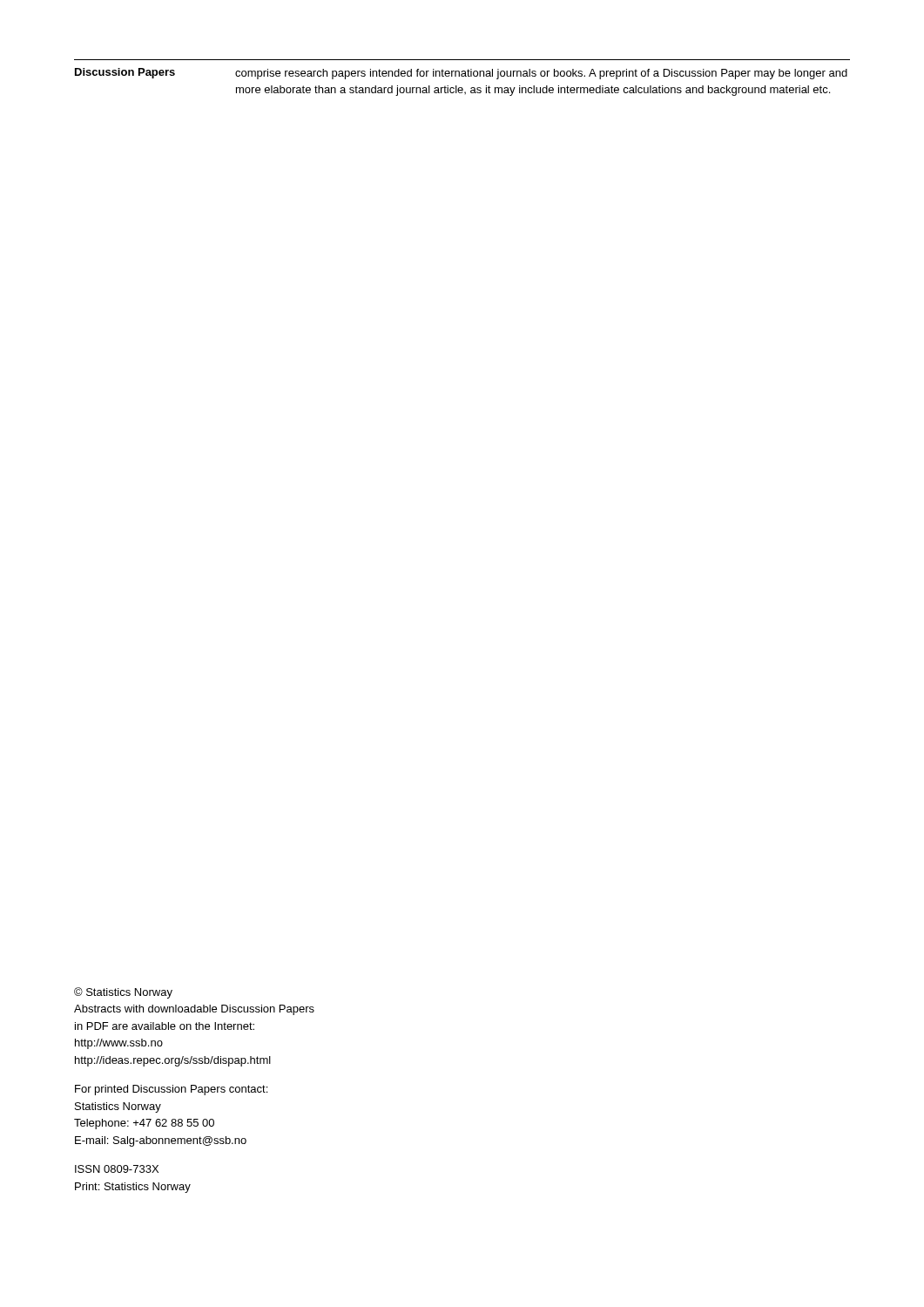
Task: Locate the text block that says "comprise research papers intended"
Action: tap(541, 81)
